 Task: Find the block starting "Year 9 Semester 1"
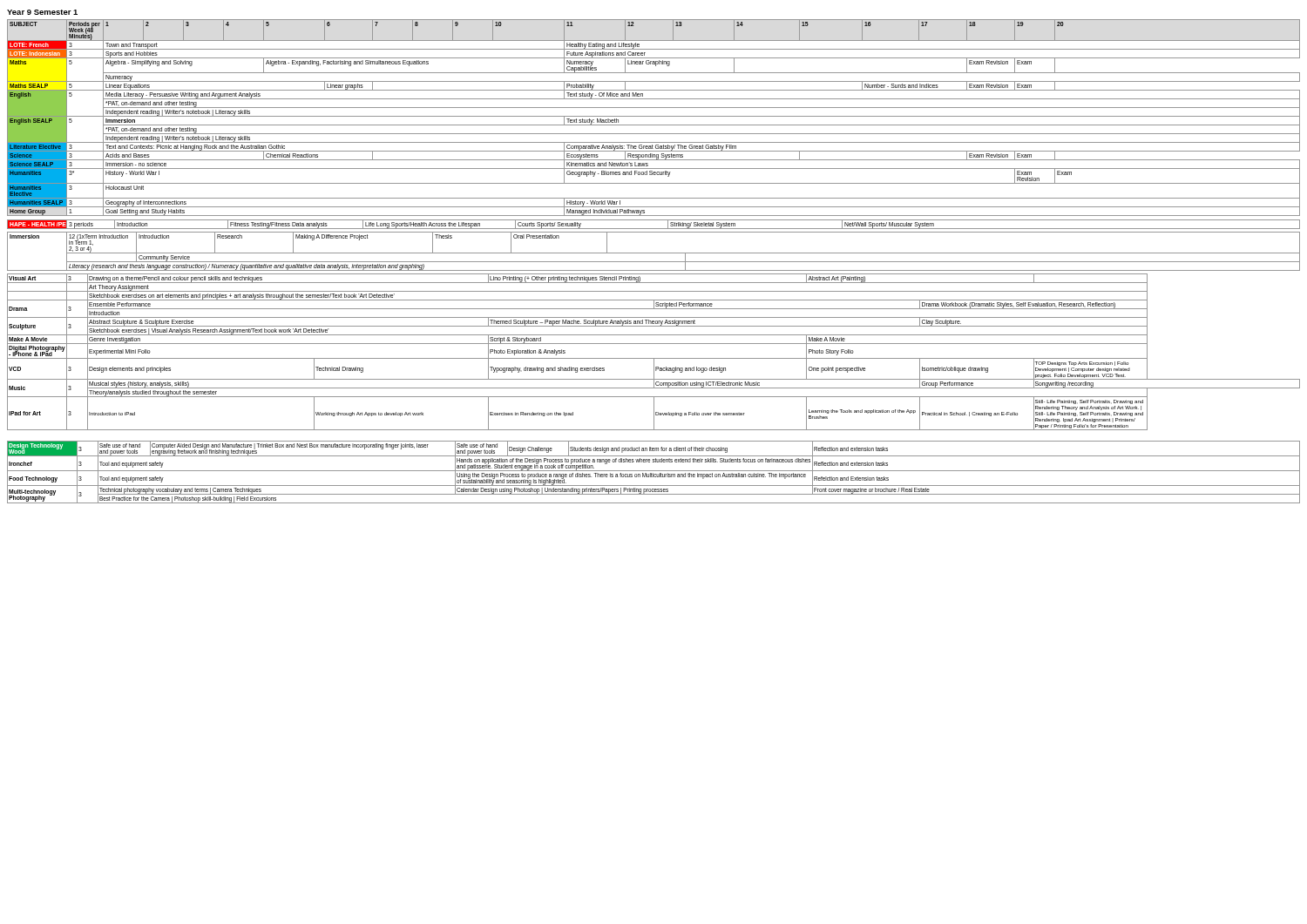click(x=42, y=12)
